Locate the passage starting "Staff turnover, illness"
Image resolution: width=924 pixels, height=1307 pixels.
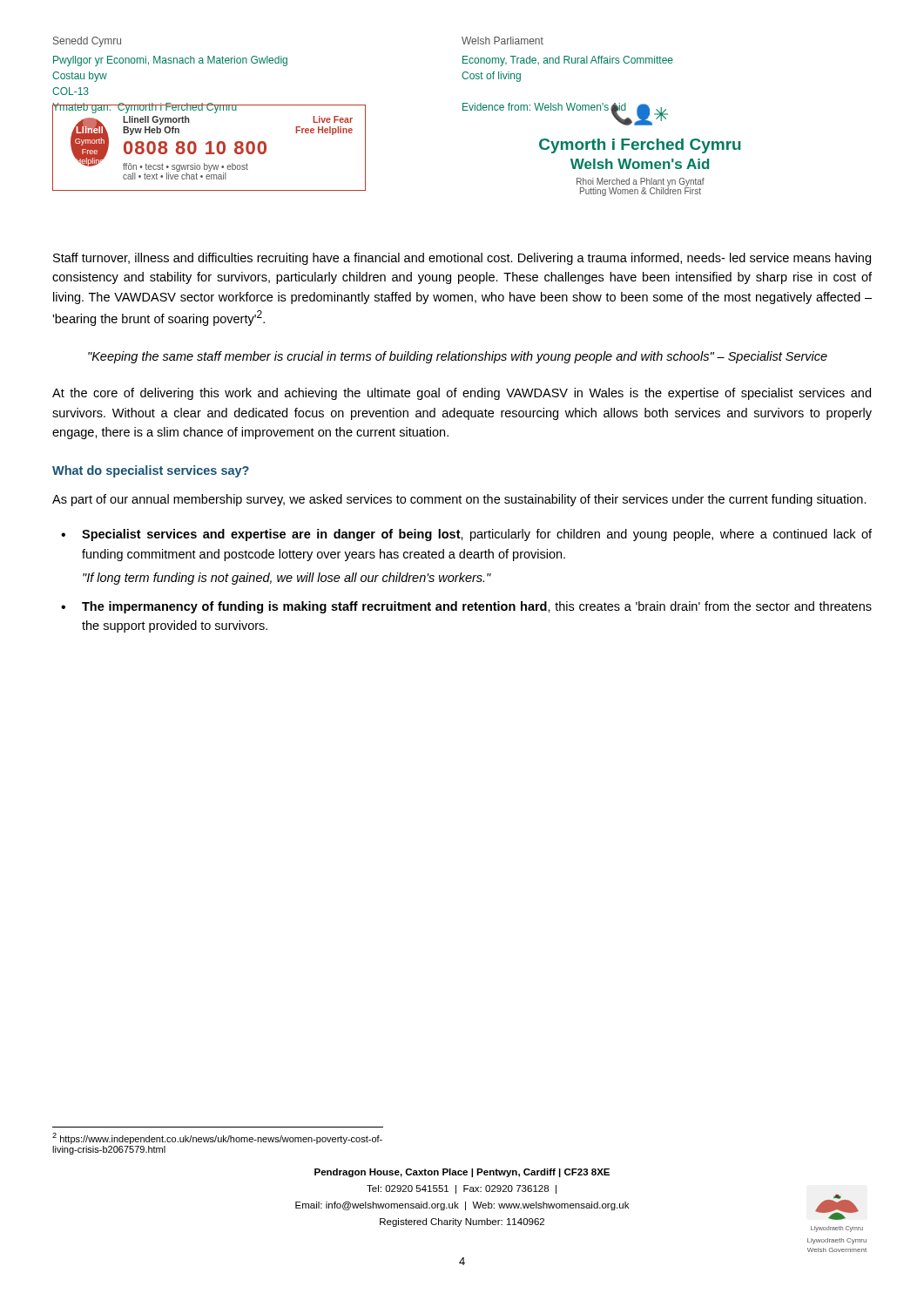coord(462,289)
